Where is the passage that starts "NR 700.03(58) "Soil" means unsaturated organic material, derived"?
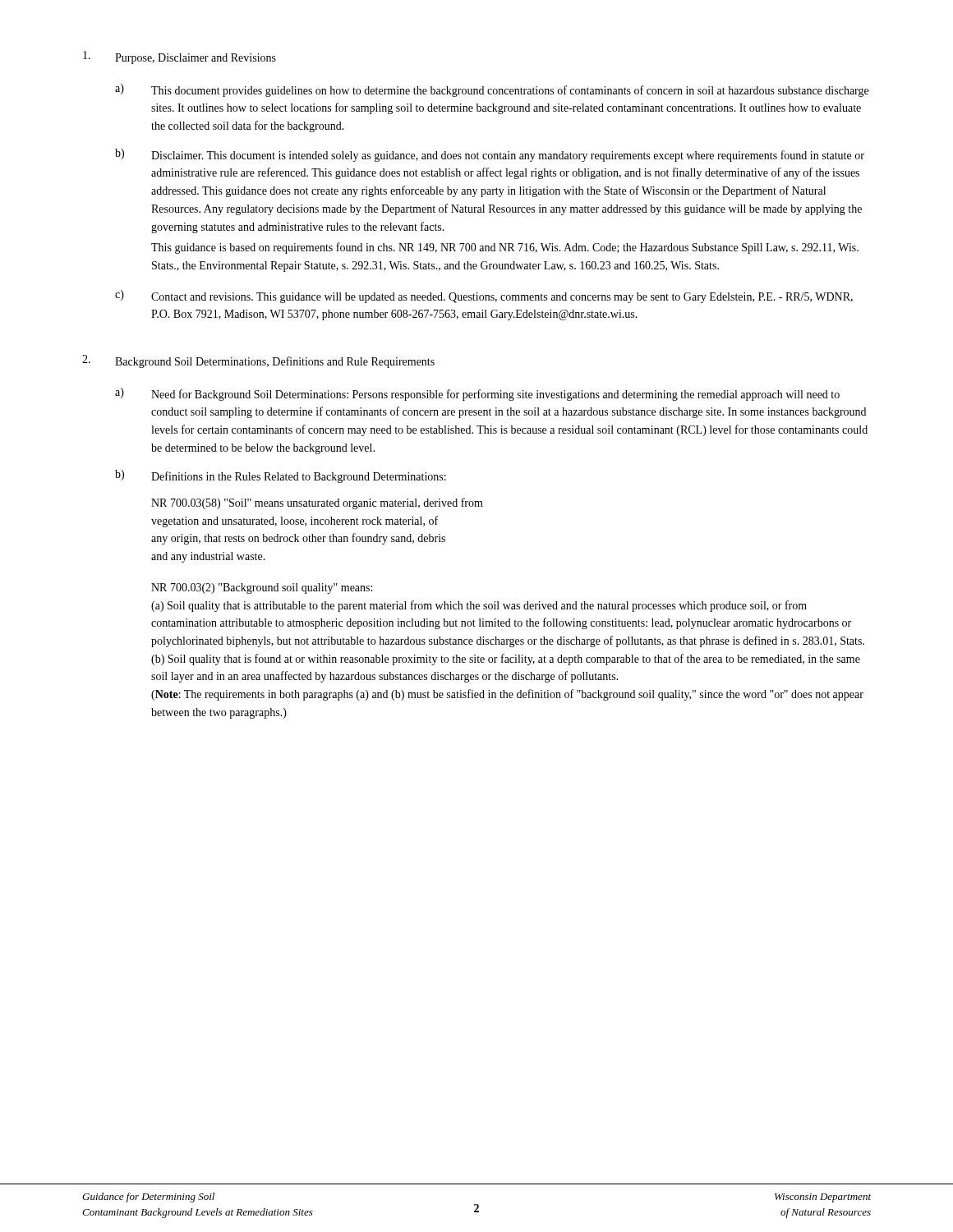Image resolution: width=953 pixels, height=1232 pixels. [317, 530]
